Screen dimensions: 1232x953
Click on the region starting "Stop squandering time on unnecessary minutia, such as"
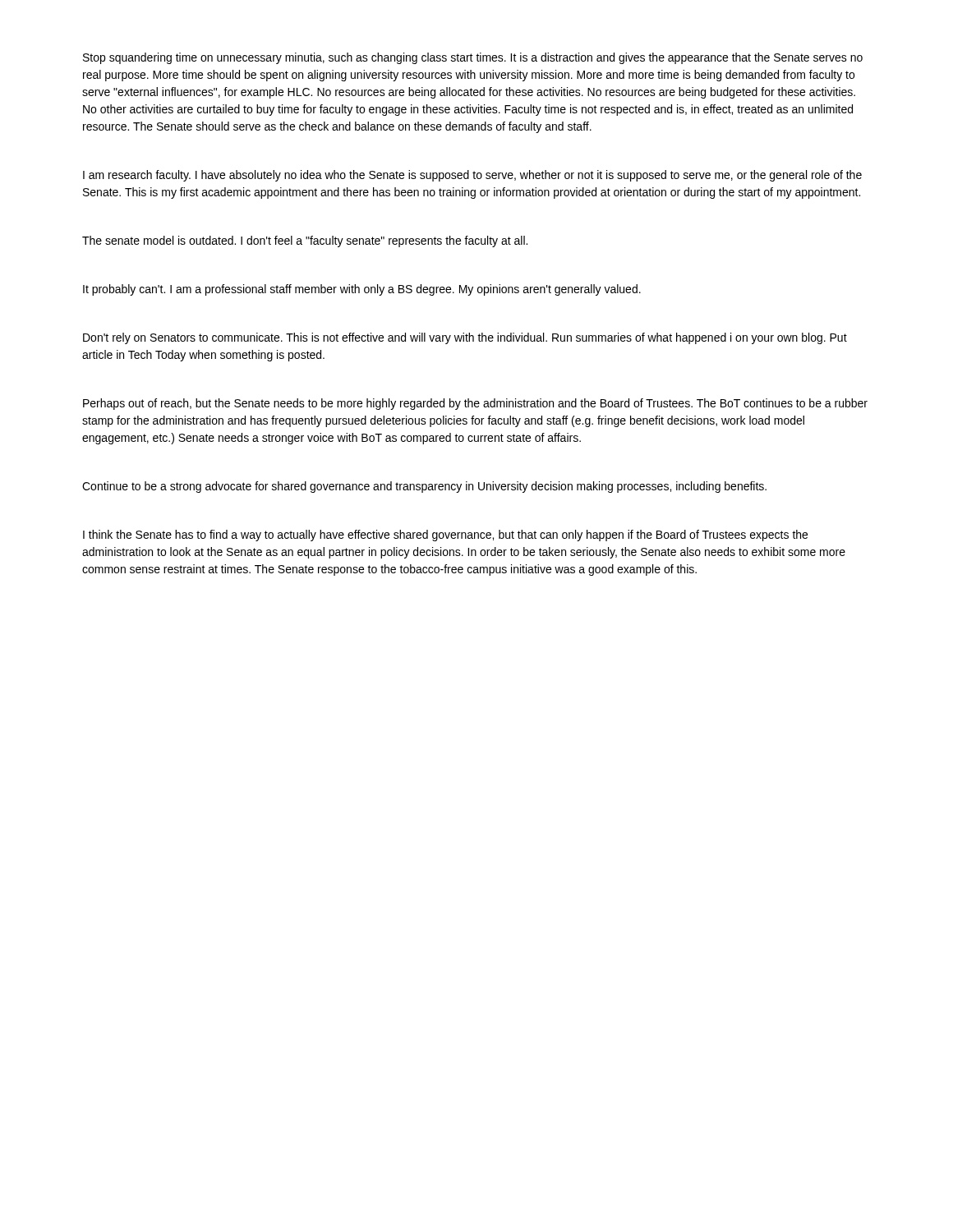[x=472, y=92]
